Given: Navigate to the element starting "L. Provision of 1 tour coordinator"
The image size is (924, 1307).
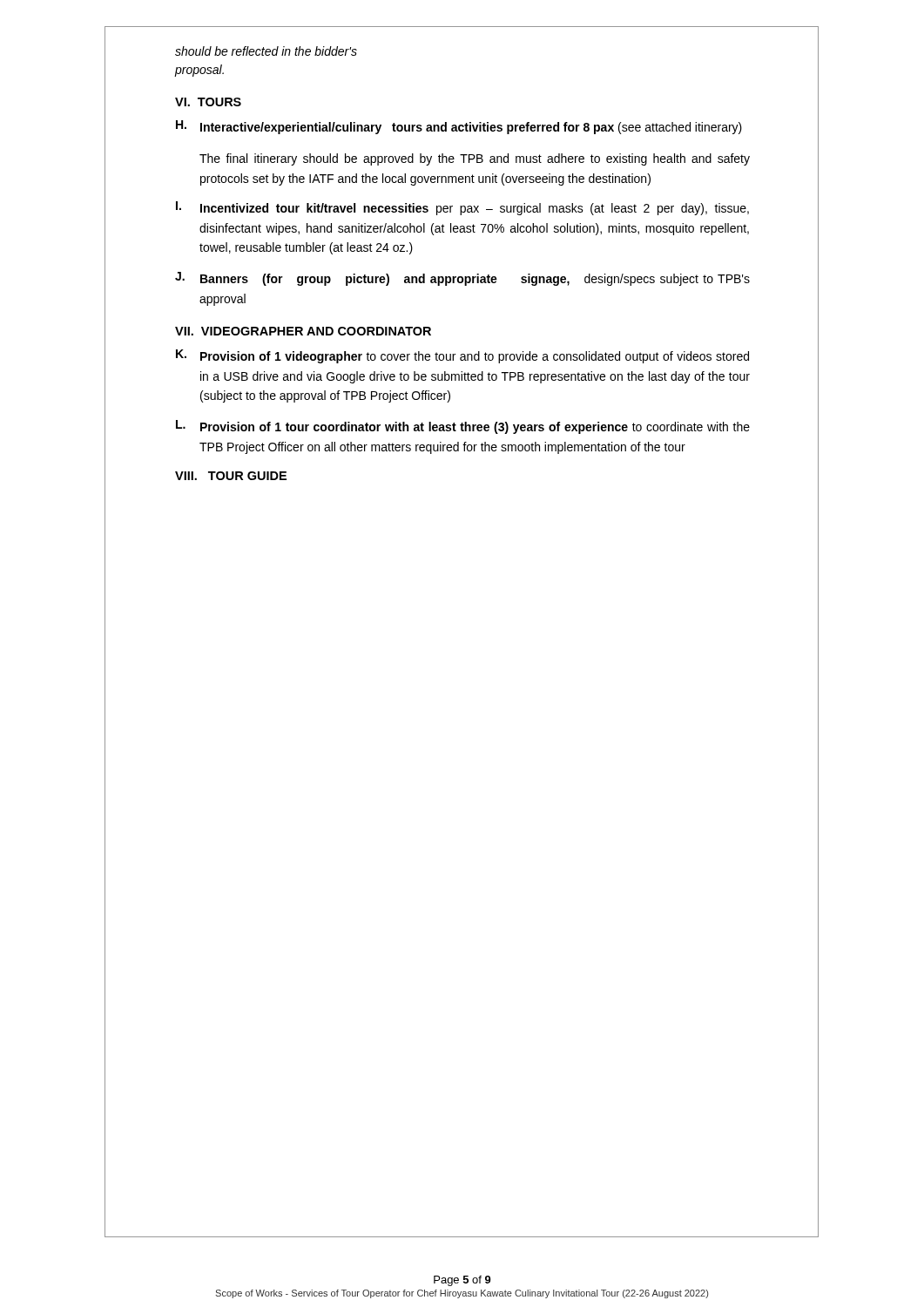Looking at the screenshot, I should click(462, 437).
